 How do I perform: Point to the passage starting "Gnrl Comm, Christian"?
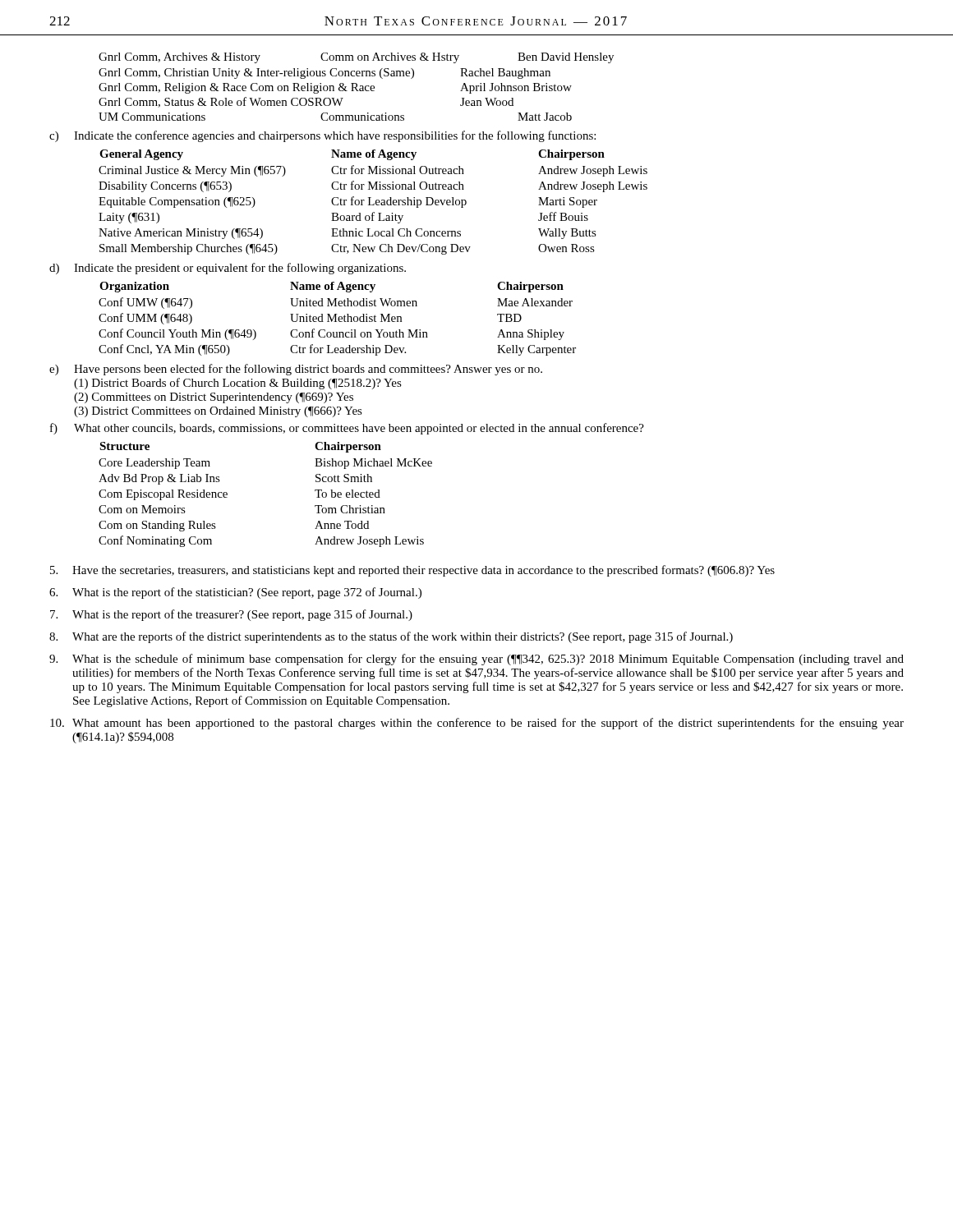(x=501, y=73)
